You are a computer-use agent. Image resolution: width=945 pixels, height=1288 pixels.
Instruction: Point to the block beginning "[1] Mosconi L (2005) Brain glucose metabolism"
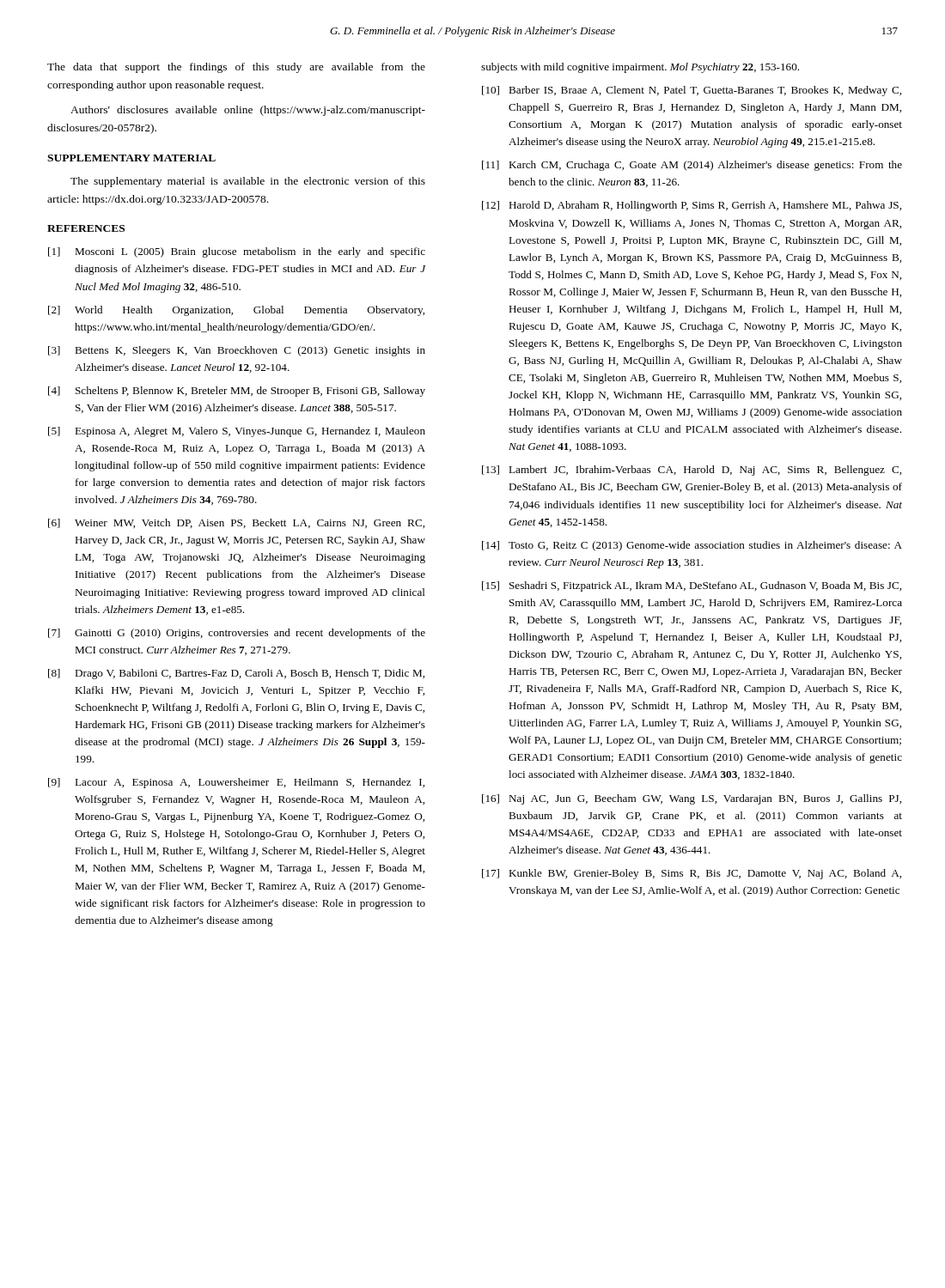coord(236,269)
